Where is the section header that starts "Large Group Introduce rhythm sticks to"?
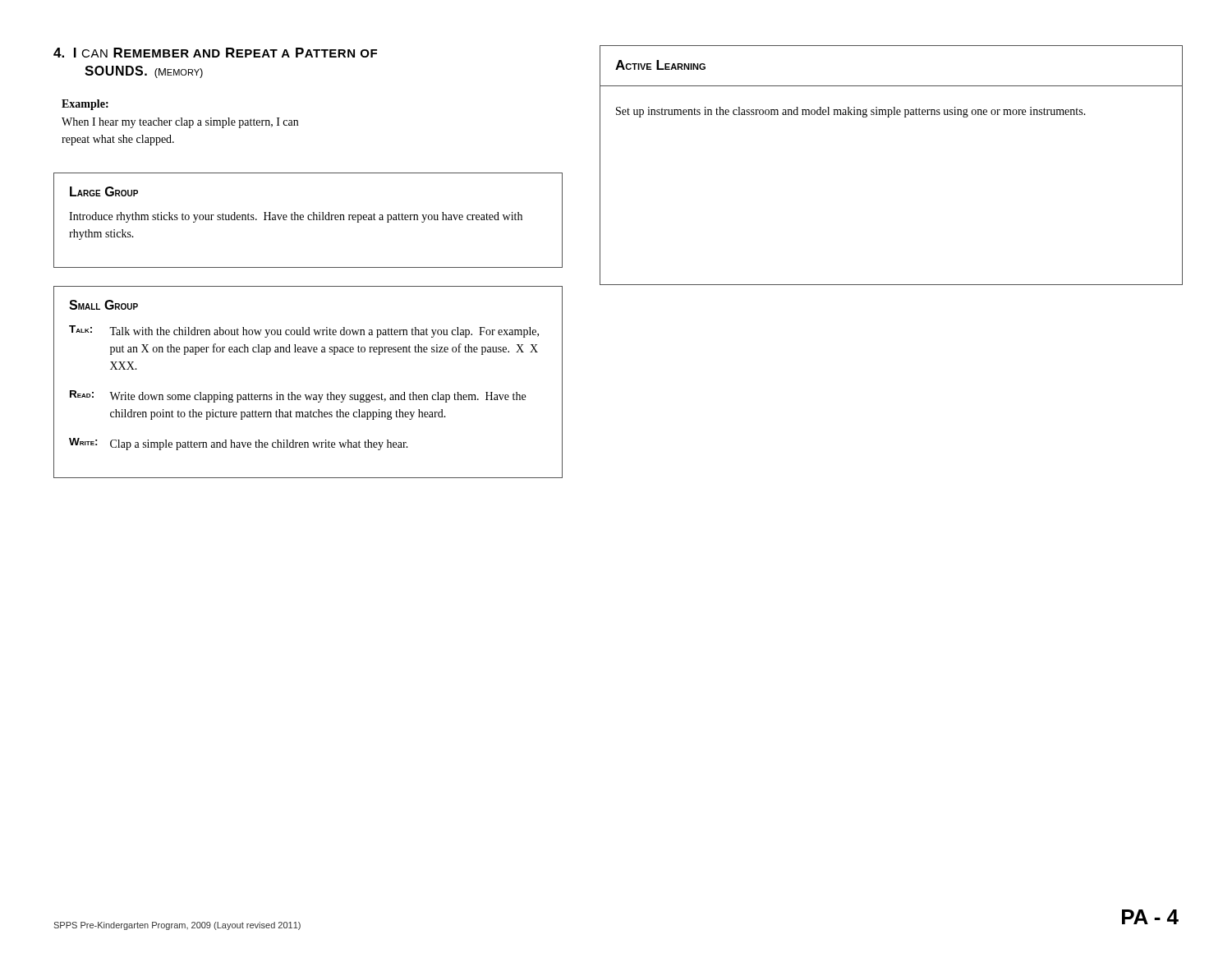 pos(308,214)
